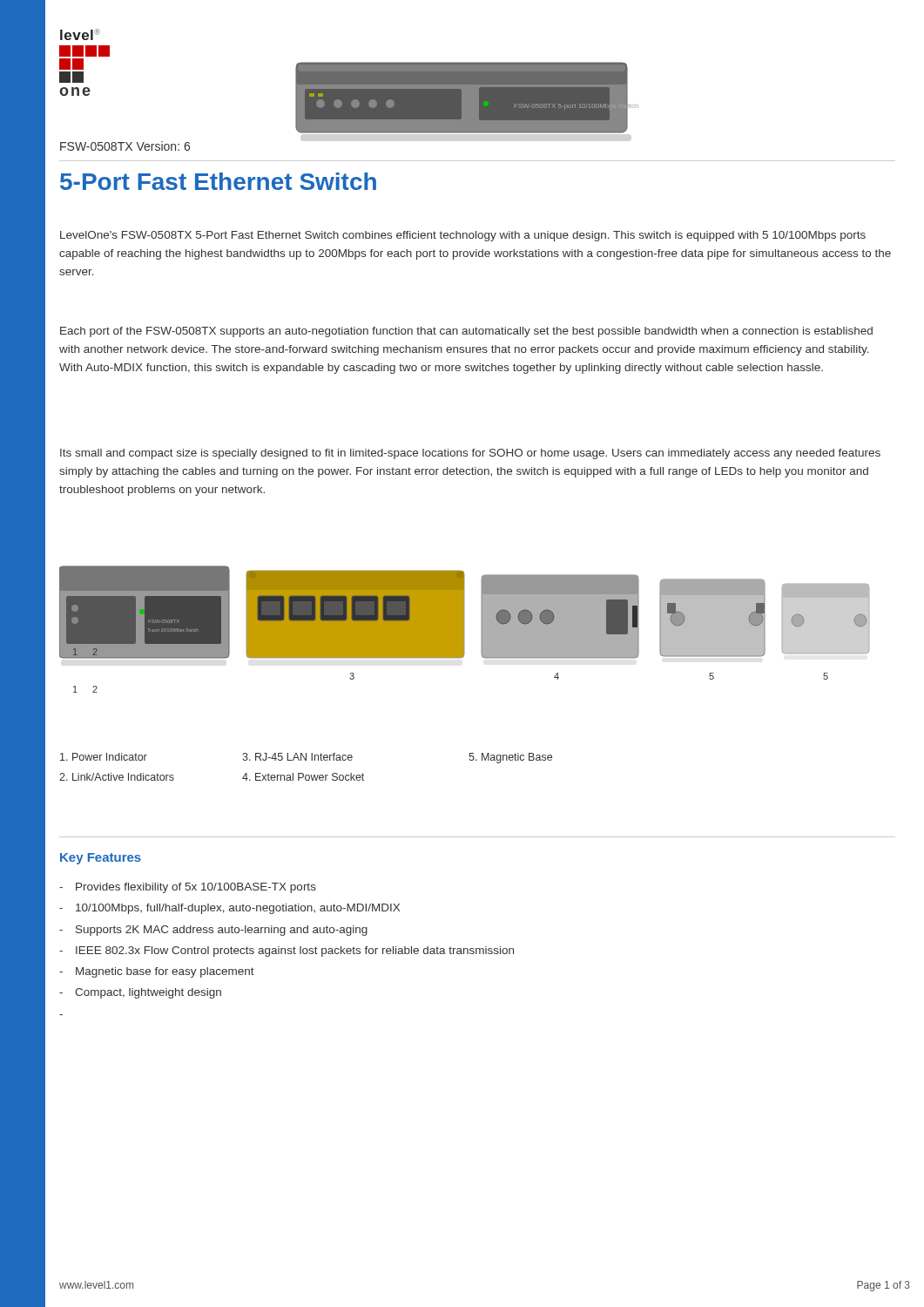This screenshot has width=924, height=1307.
Task: Click on the passage starting "10/100Mbps, full/half-duplex, auto-negotiation, auto-MDI/MDIX"
Action: [238, 908]
